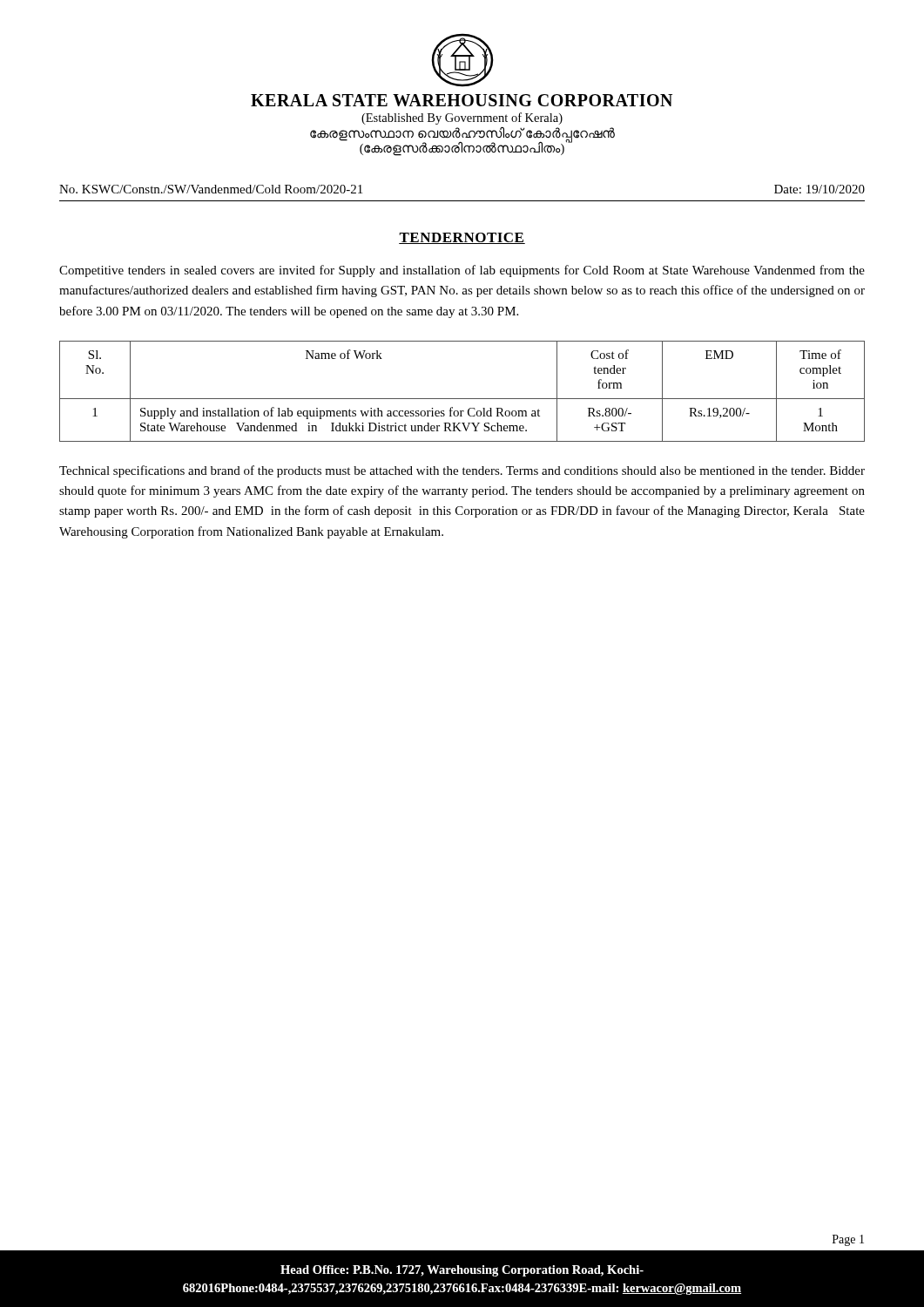Find the logo
This screenshot has height=1307, width=924.
point(462,78)
